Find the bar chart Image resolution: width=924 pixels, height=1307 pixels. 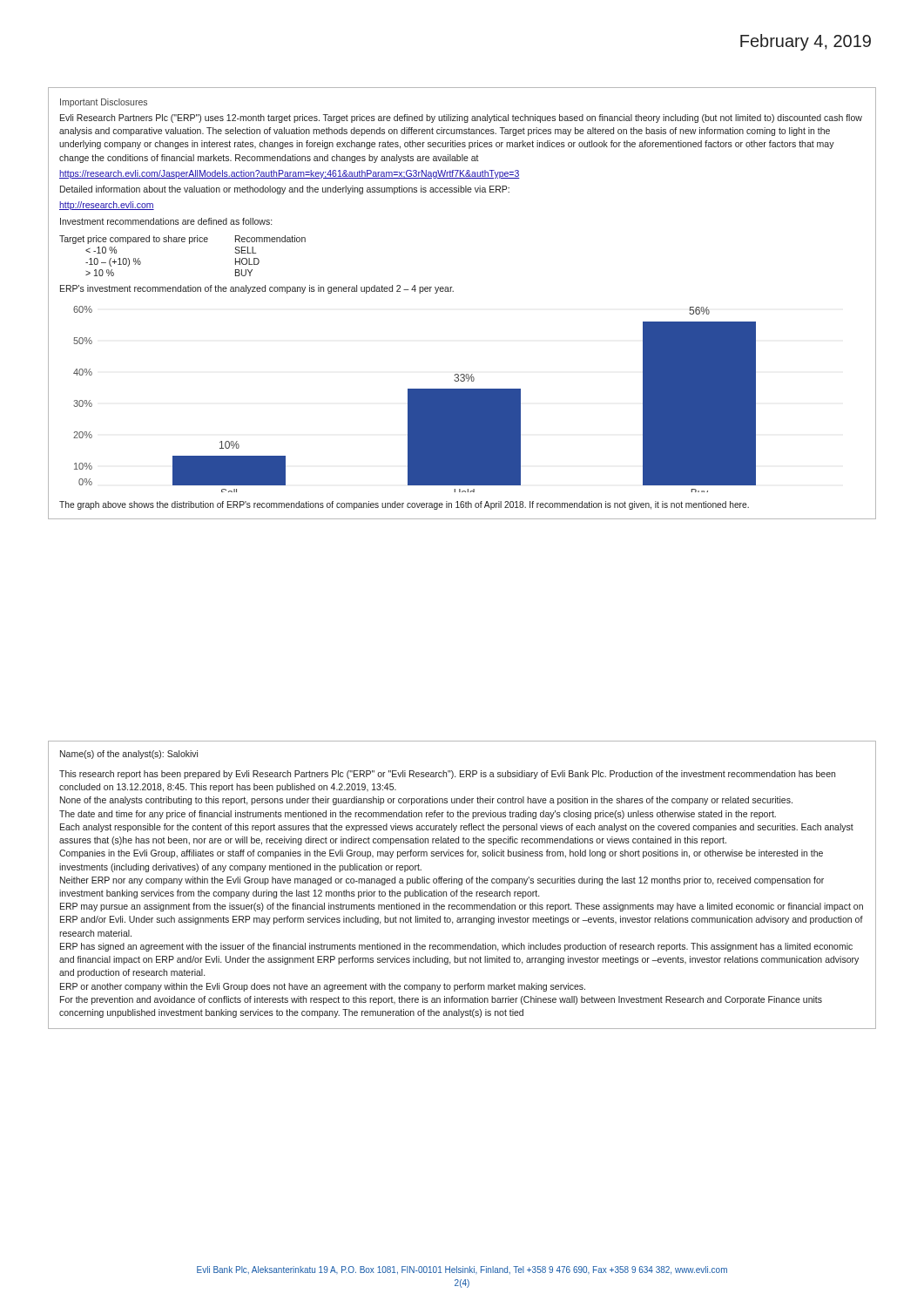[x=462, y=397]
